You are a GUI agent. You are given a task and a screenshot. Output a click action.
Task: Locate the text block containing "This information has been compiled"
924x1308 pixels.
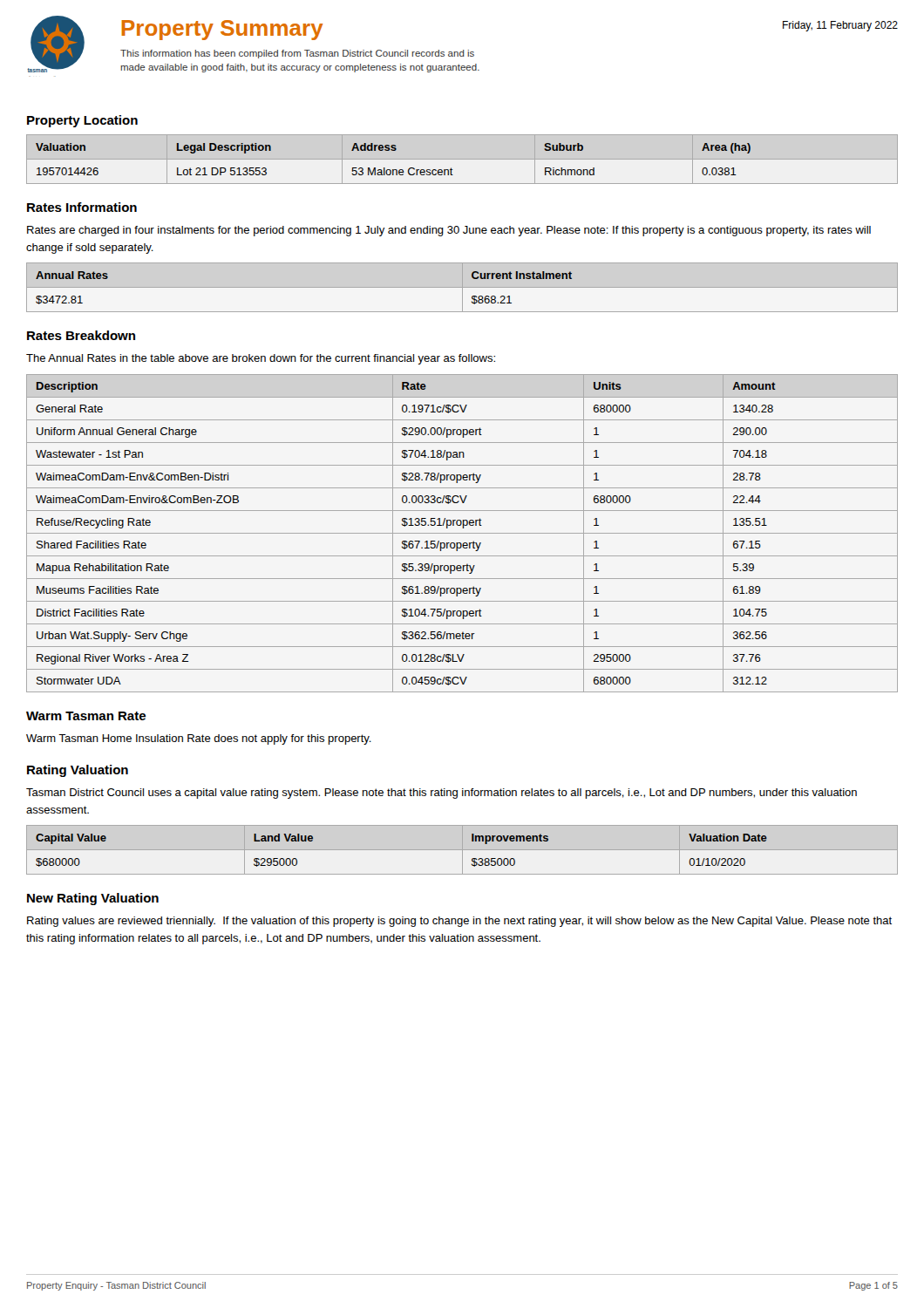tap(300, 60)
